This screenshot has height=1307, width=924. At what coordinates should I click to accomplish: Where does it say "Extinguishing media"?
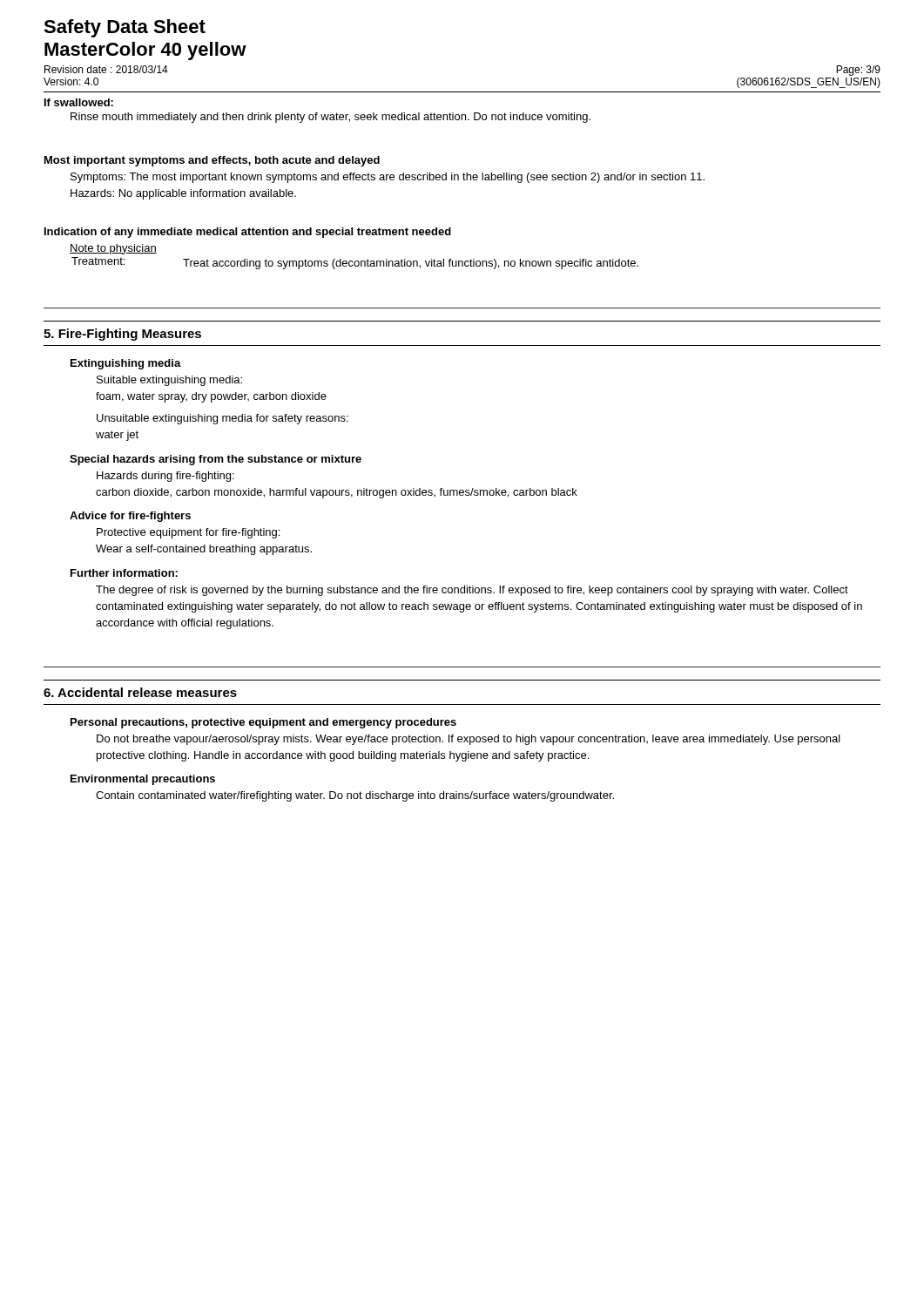click(126, 364)
